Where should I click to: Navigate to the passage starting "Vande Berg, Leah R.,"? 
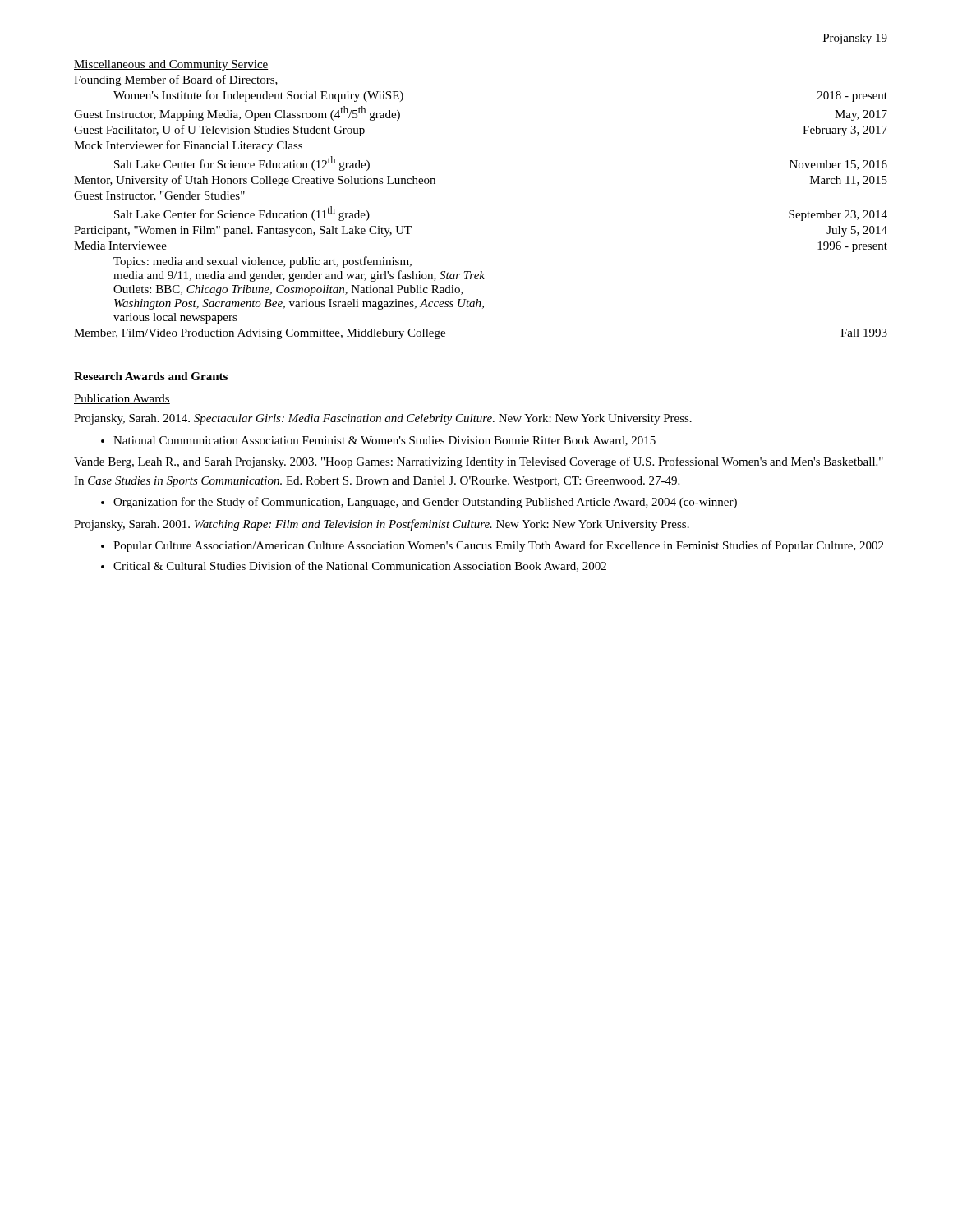pyautogui.click(x=479, y=471)
